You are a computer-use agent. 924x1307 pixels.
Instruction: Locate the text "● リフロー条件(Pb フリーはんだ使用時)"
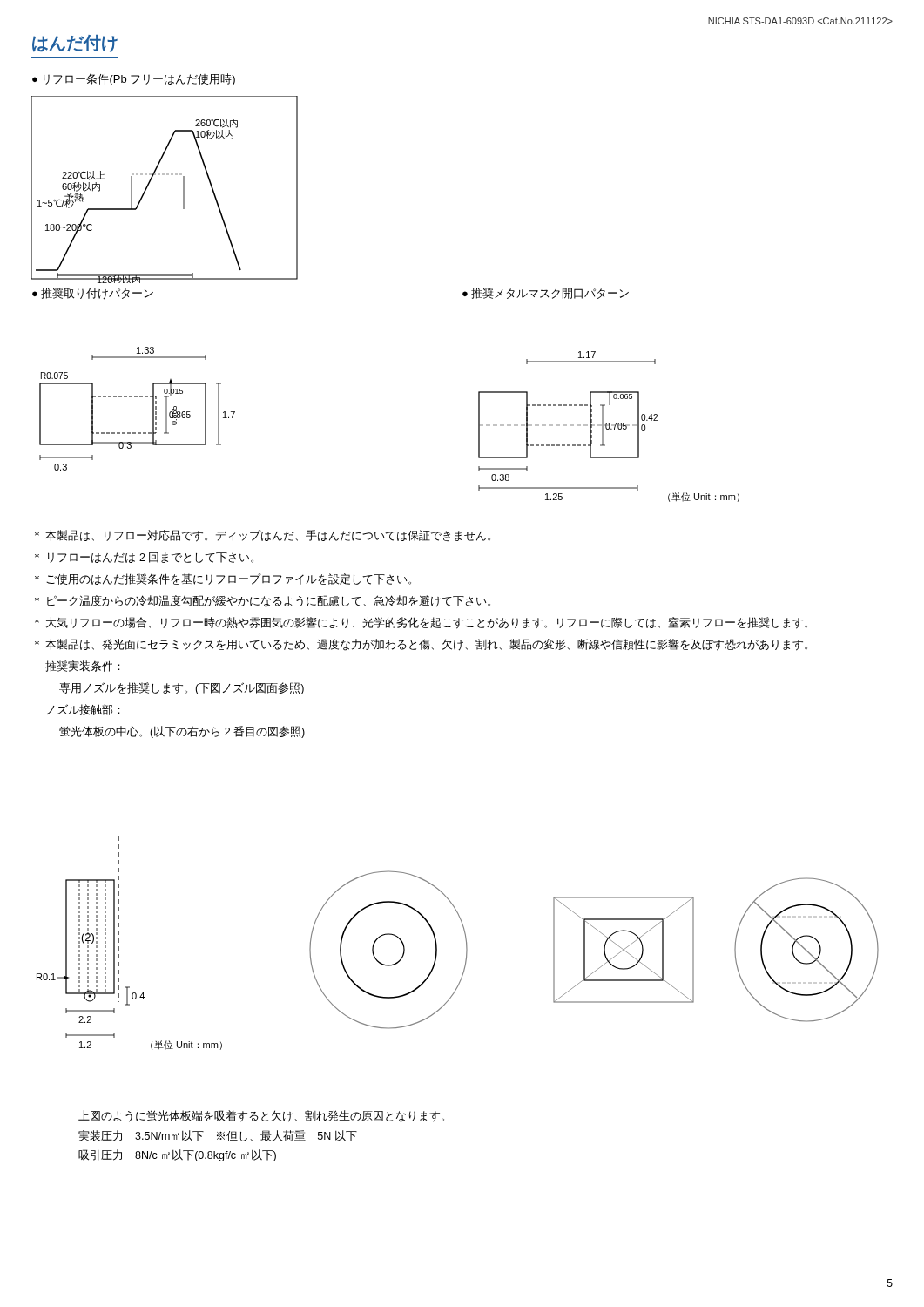pyautogui.click(x=134, y=79)
